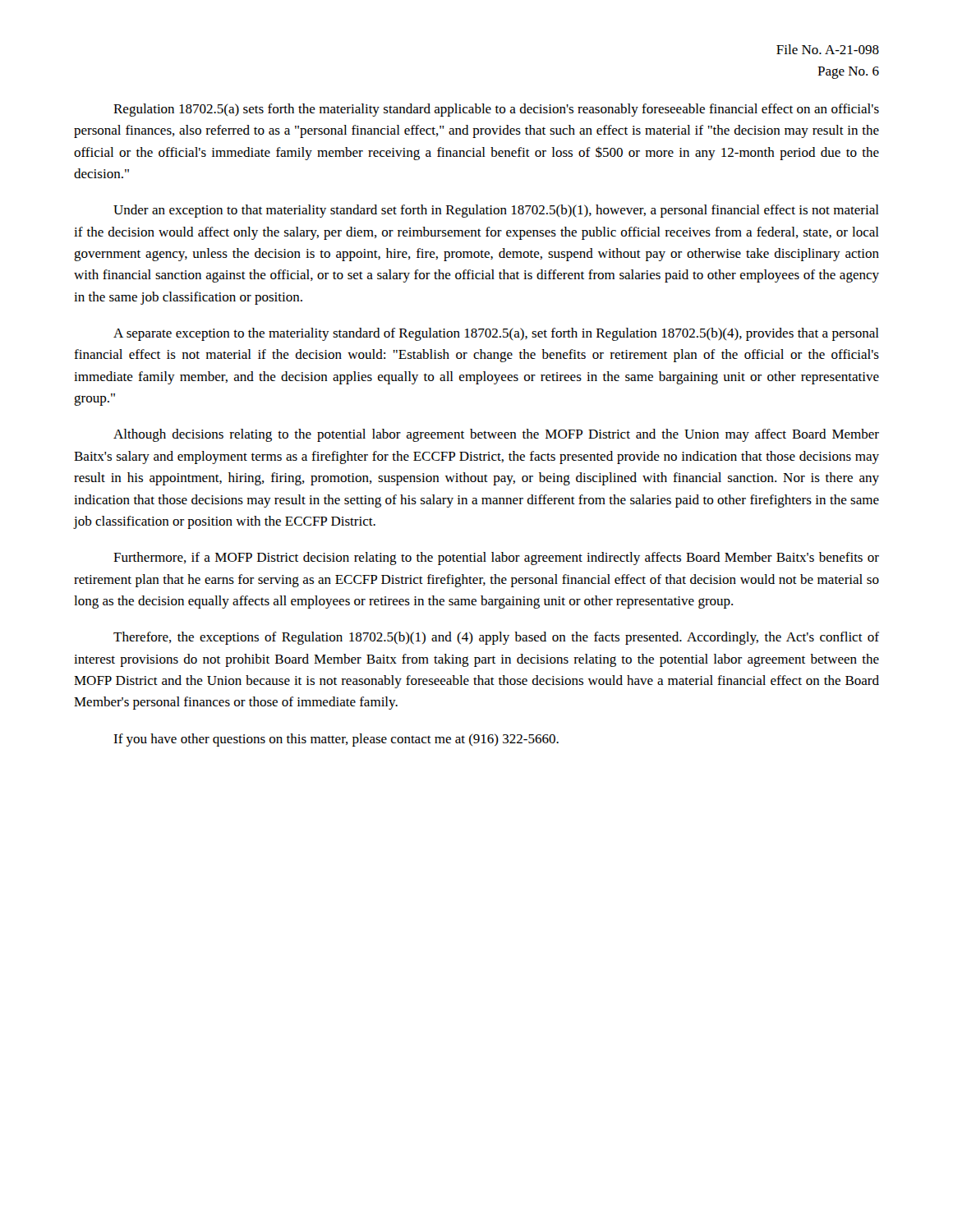This screenshot has height=1232, width=953.
Task: Locate the block of text that opens with "Under an exception to that"
Action: [x=476, y=253]
